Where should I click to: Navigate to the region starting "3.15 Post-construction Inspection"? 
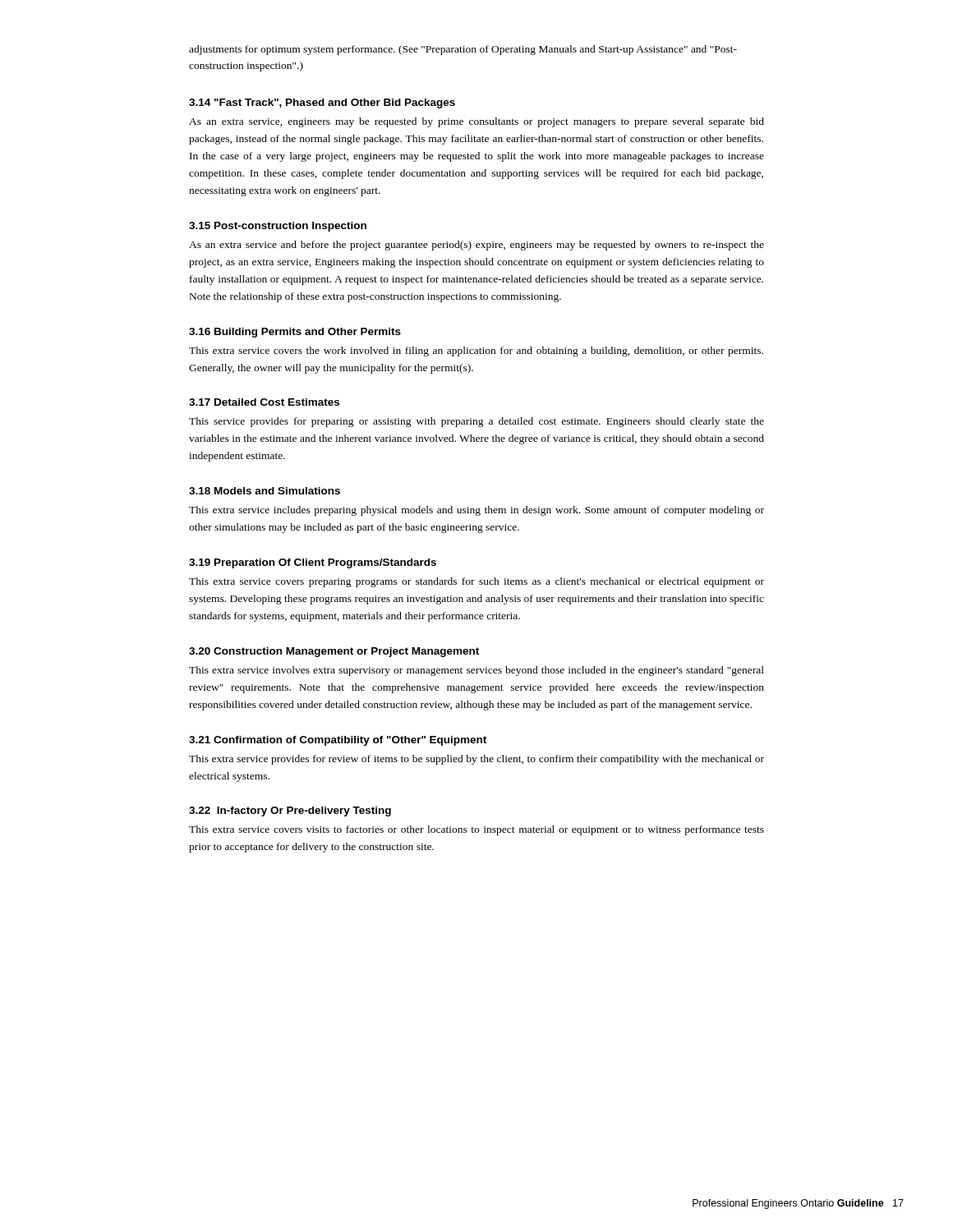point(278,225)
